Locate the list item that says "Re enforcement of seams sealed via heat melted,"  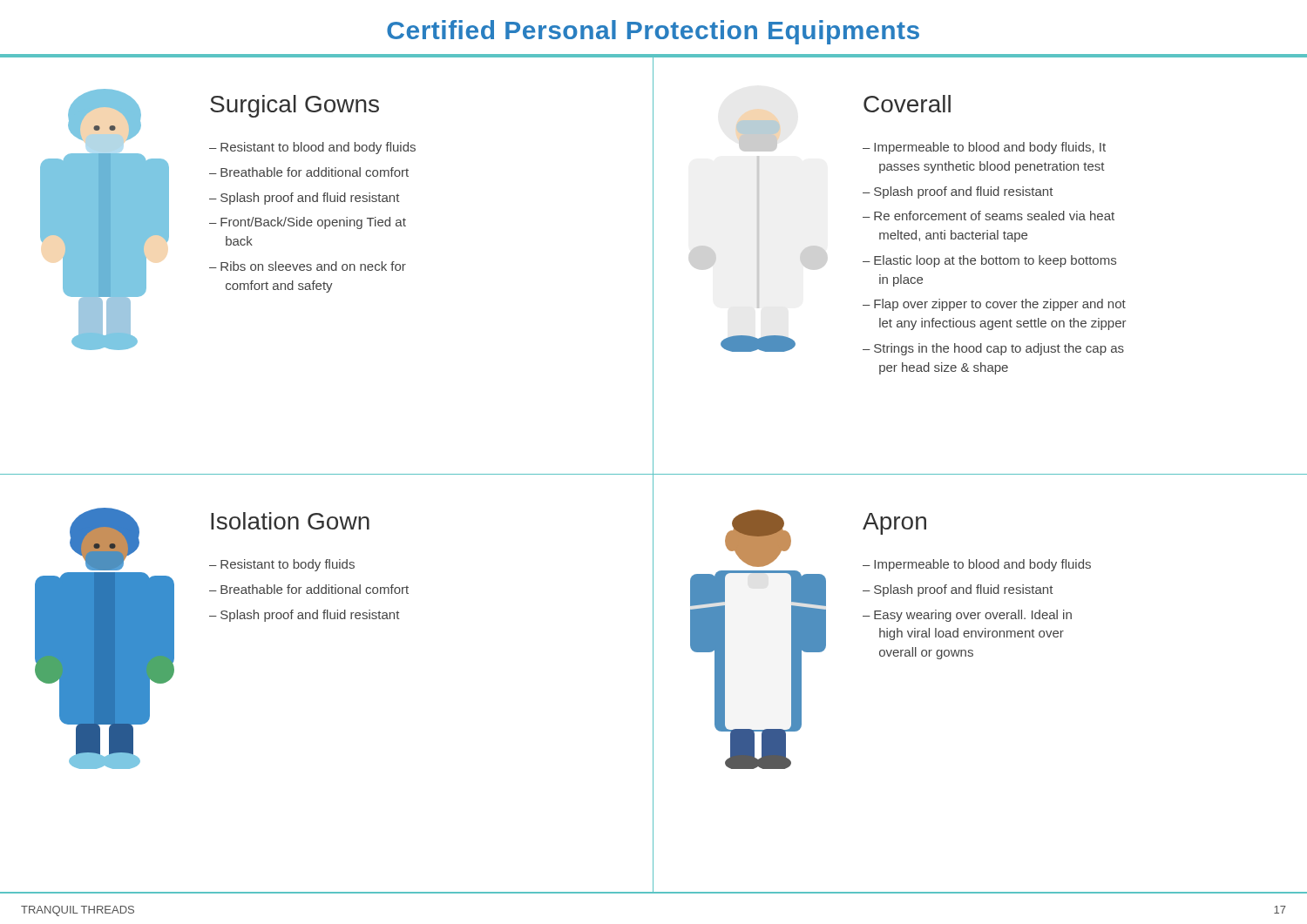[994, 225]
